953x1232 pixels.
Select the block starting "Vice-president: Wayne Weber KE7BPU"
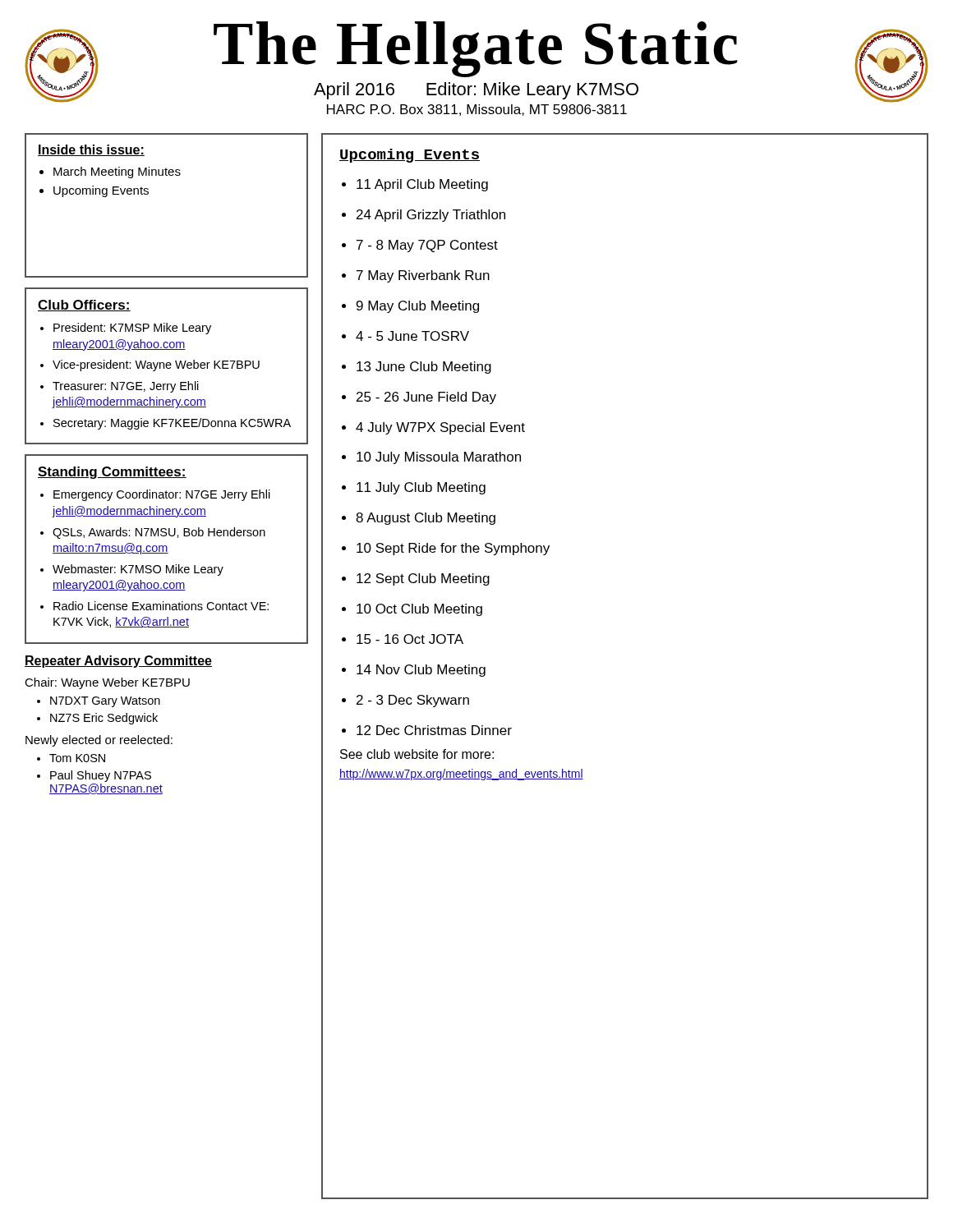(x=156, y=365)
